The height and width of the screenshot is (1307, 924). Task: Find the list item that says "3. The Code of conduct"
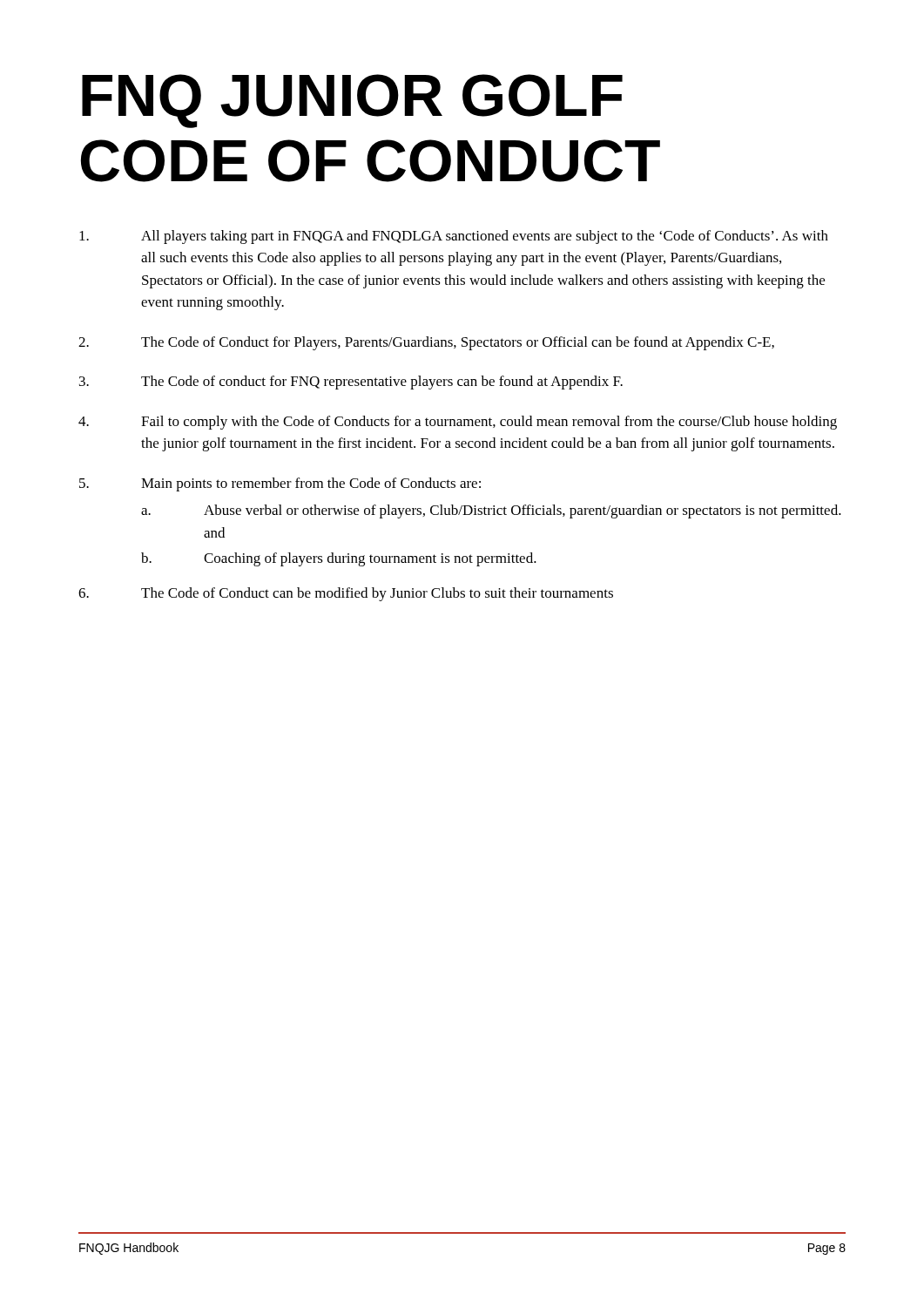pyautogui.click(x=462, y=382)
